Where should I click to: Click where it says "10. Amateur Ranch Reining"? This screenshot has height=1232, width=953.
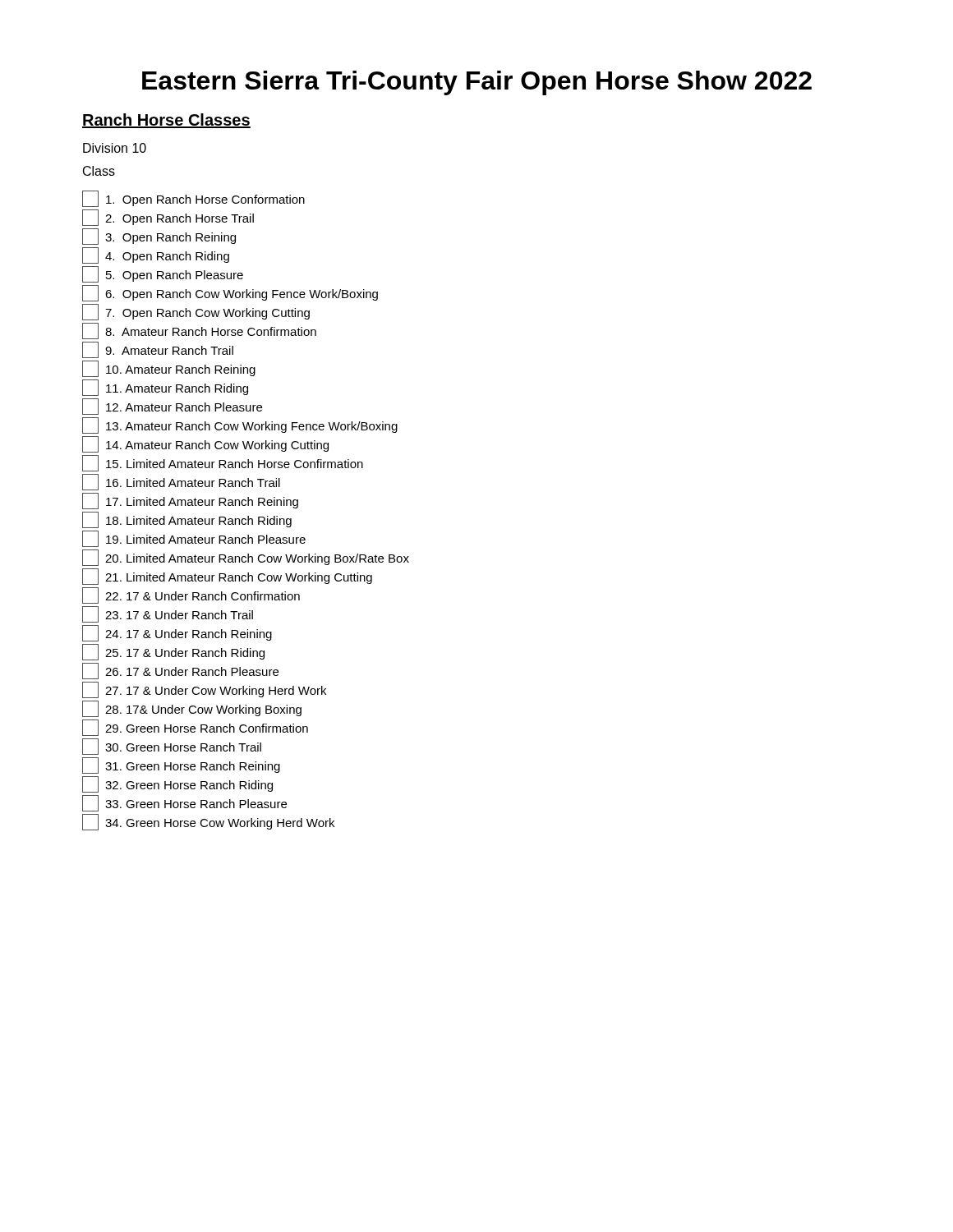pyautogui.click(x=169, y=369)
